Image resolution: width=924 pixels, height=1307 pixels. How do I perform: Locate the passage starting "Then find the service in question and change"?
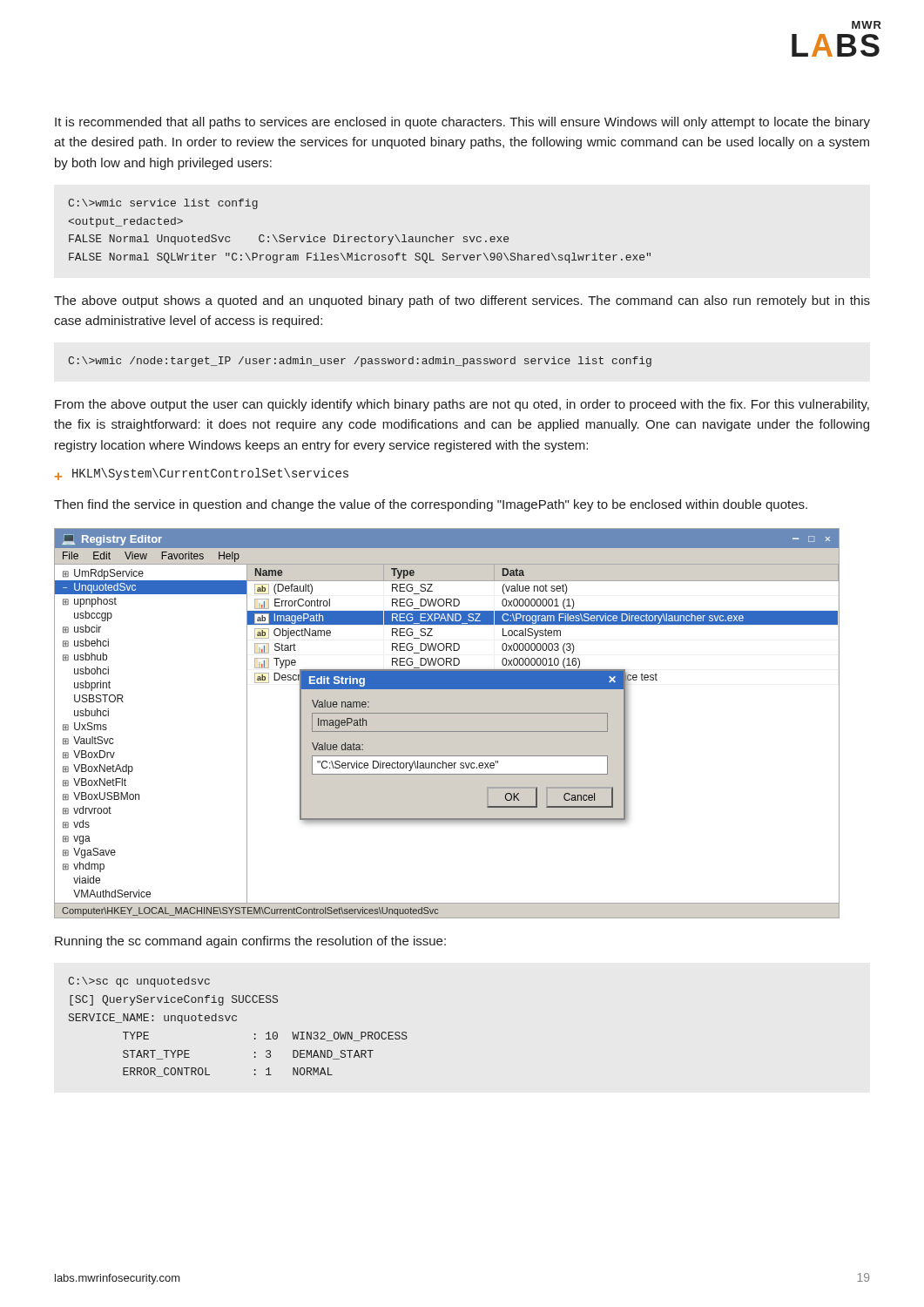(x=431, y=504)
